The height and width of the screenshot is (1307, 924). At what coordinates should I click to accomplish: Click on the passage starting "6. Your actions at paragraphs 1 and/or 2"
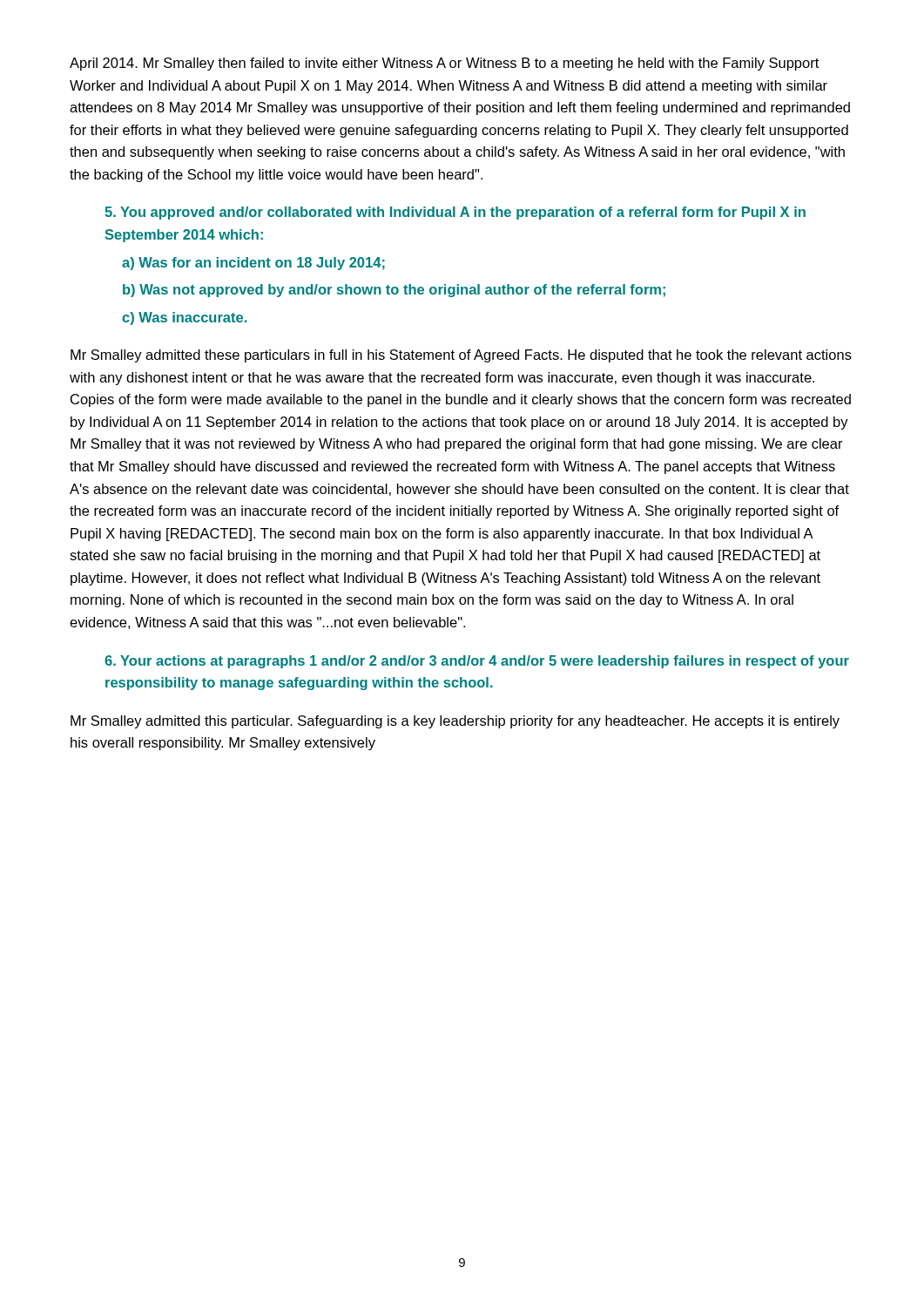tap(477, 671)
